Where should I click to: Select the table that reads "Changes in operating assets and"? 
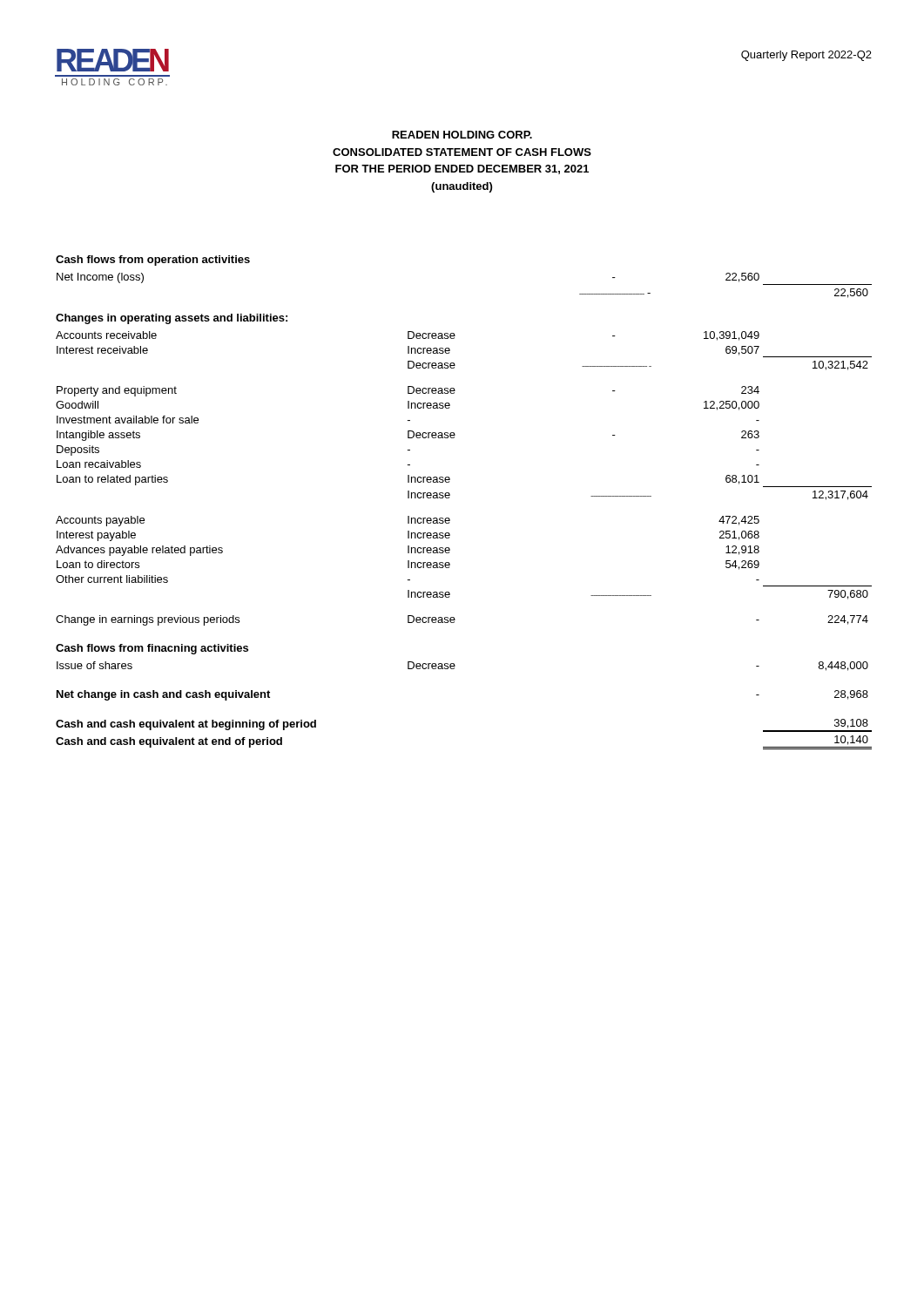coord(462,497)
